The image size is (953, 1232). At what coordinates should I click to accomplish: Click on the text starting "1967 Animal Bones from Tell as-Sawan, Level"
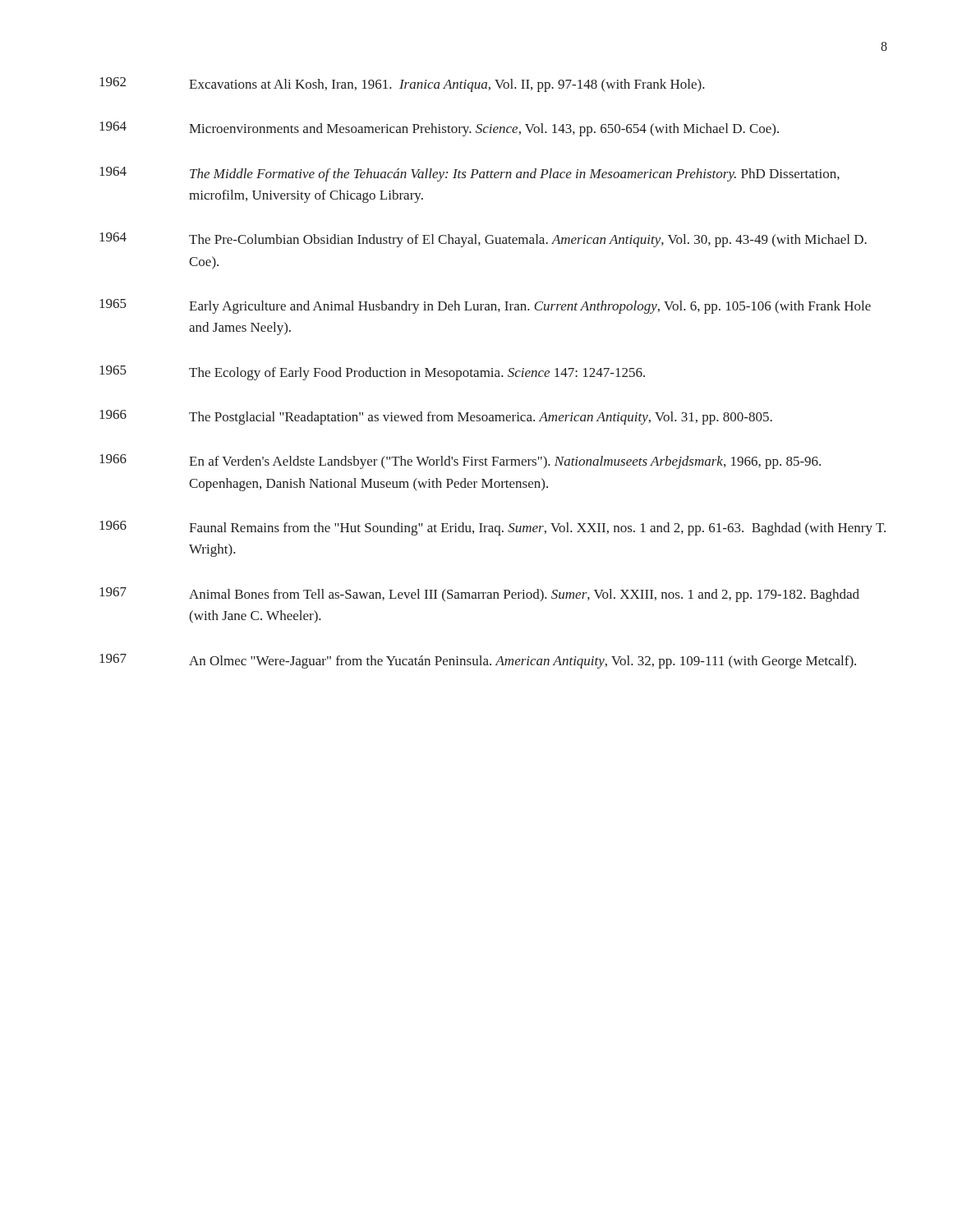pos(493,605)
